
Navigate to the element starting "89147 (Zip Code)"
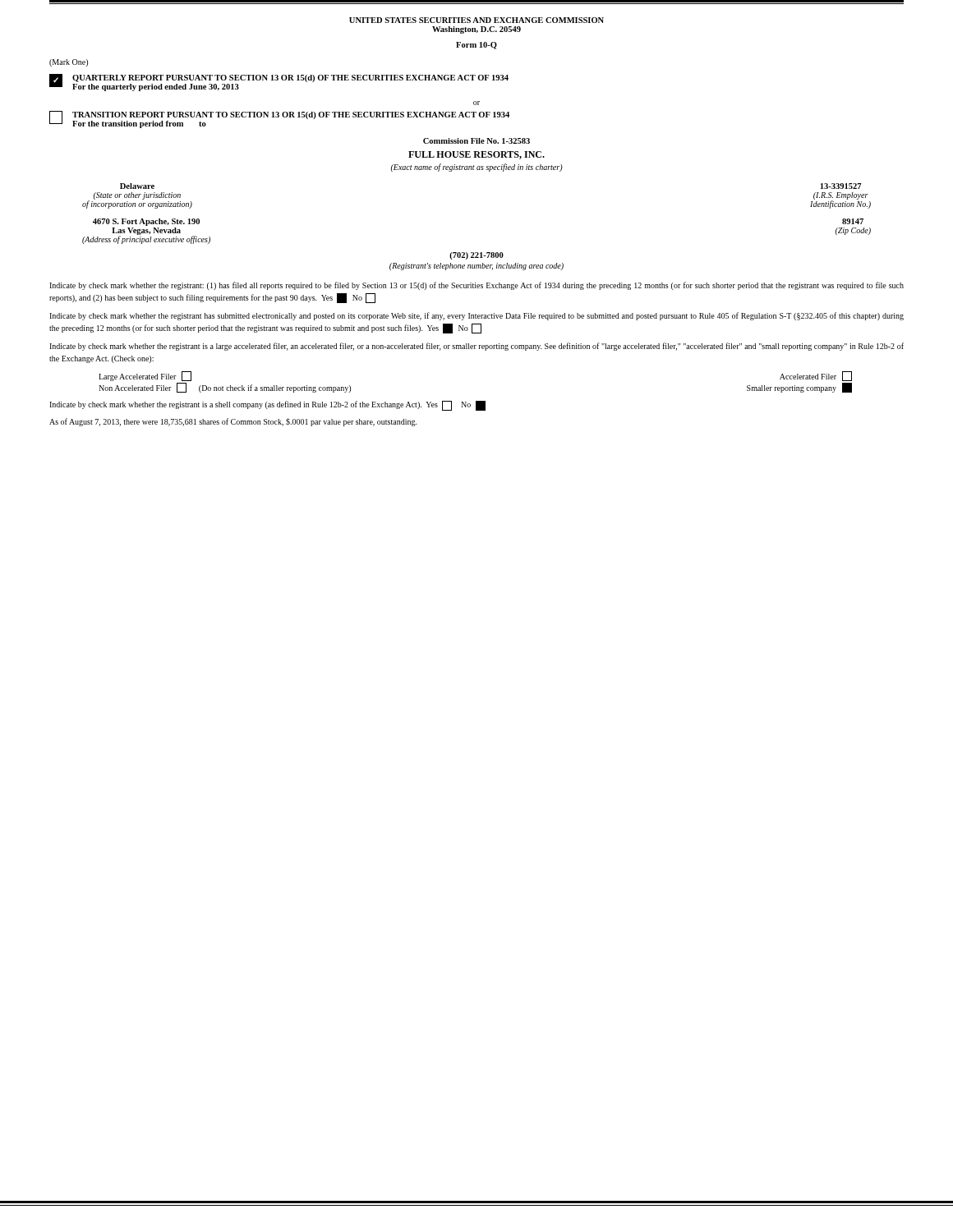pos(853,226)
